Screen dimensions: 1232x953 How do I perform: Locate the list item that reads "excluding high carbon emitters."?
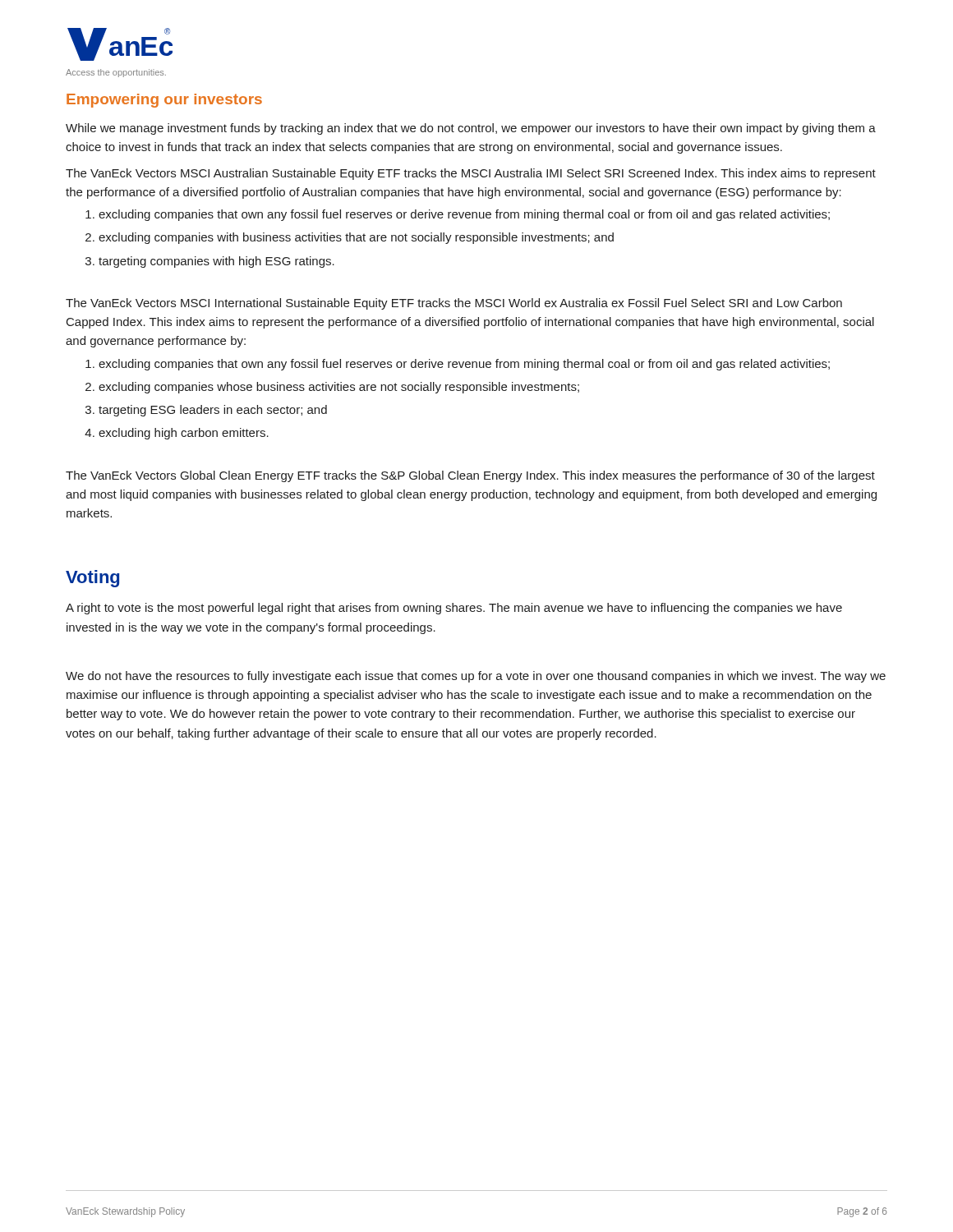tap(184, 433)
